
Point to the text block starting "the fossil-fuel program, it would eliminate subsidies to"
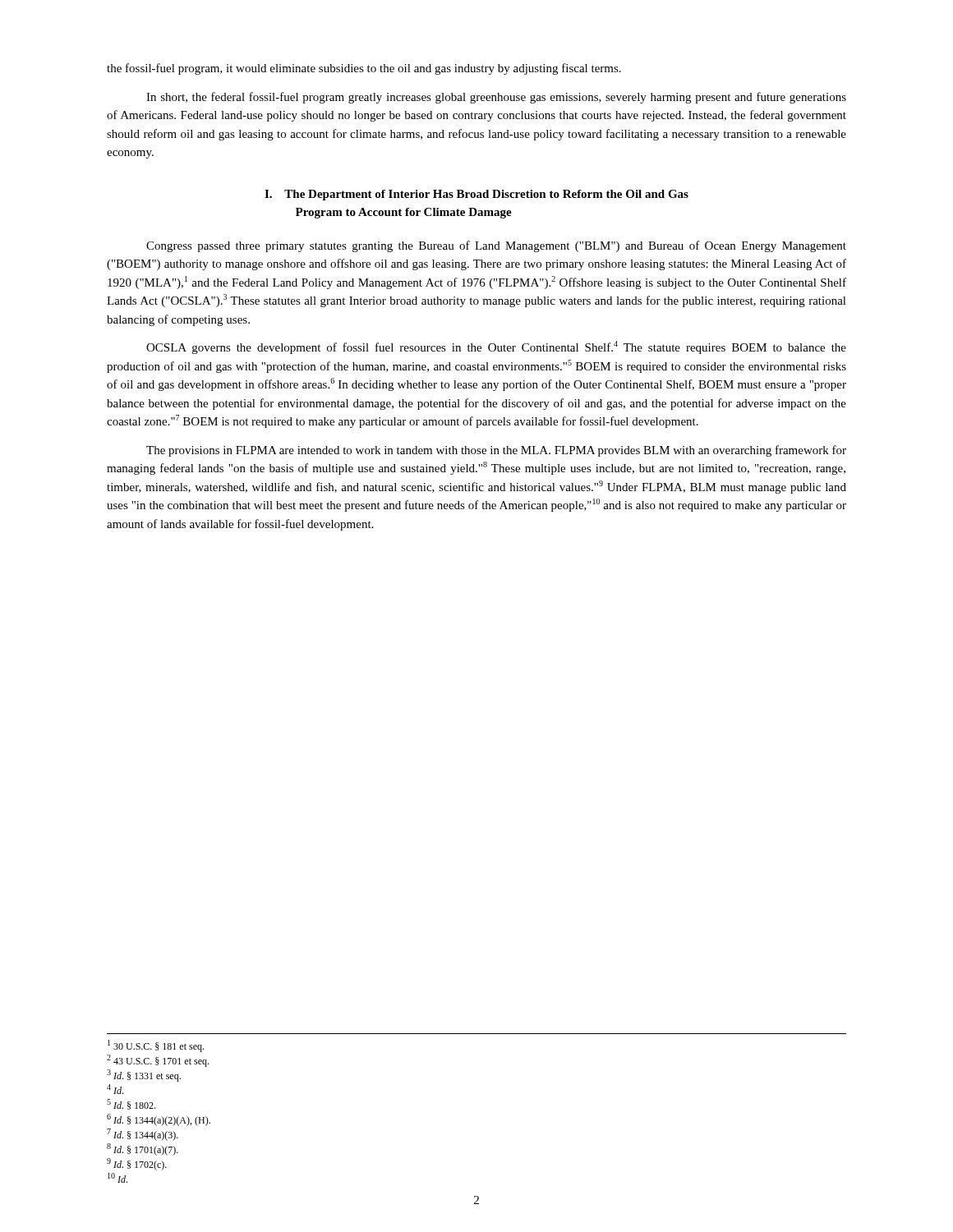click(x=476, y=68)
